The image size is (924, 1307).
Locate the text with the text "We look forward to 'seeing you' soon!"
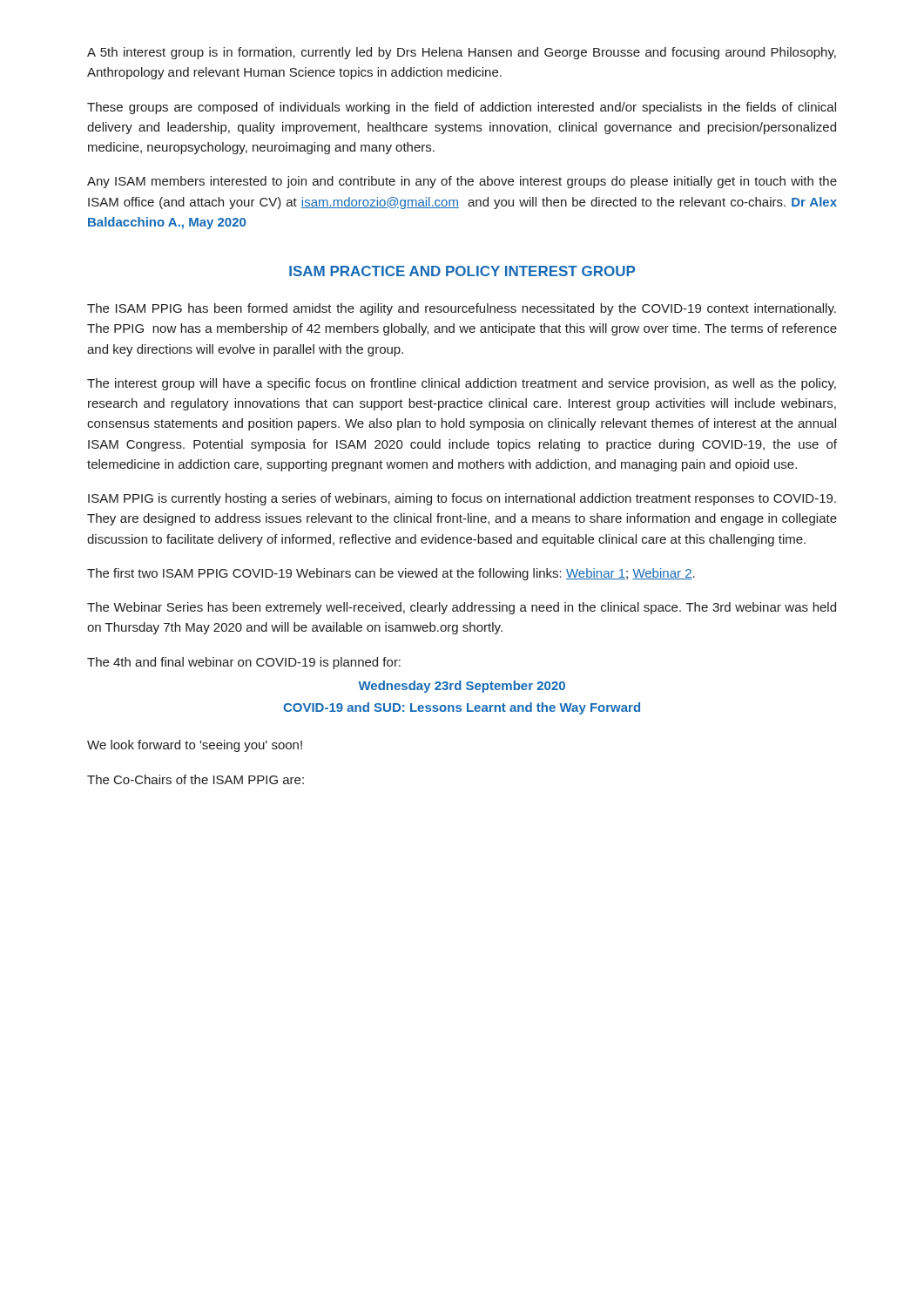pyautogui.click(x=195, y=746)
